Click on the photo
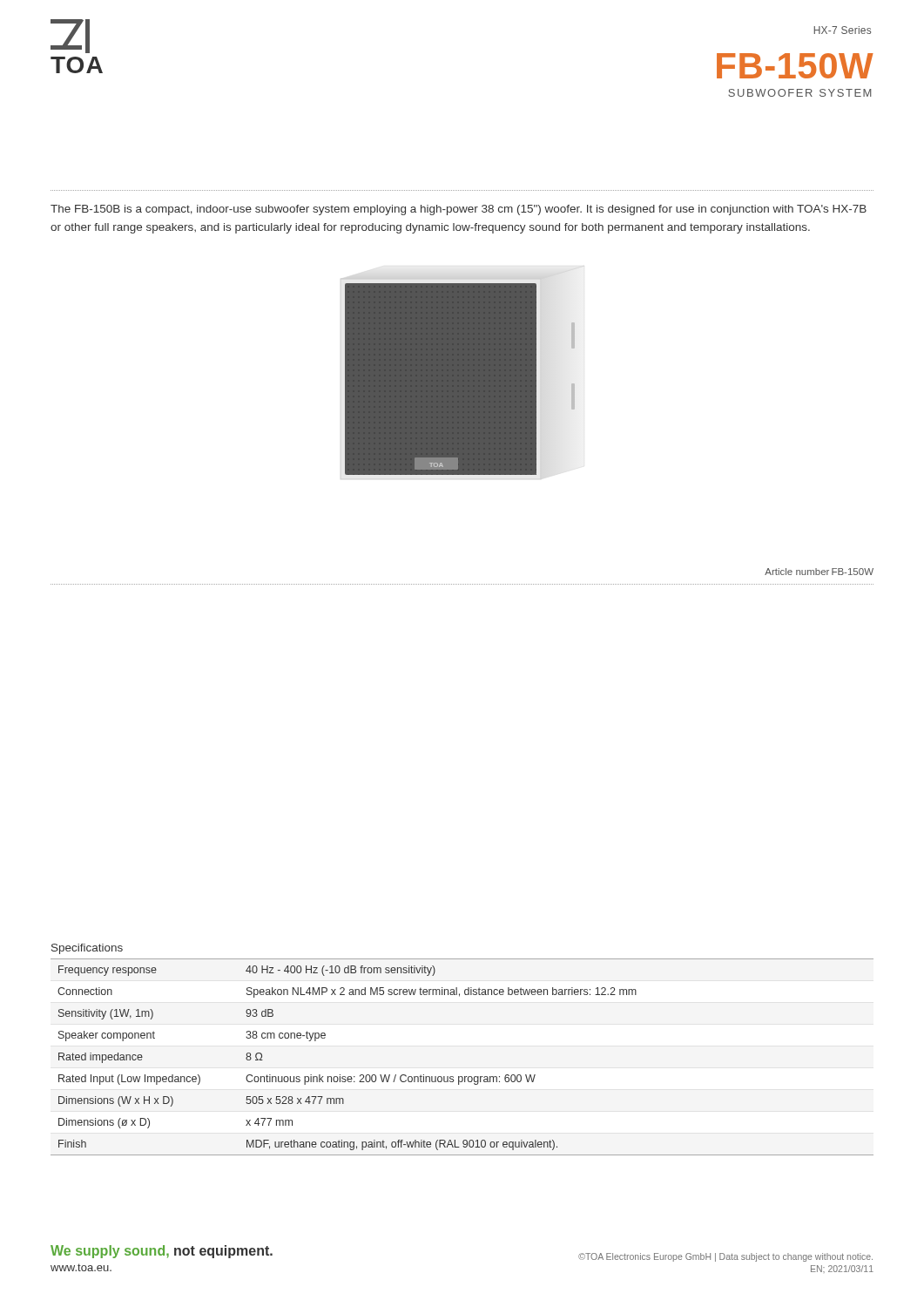The image size is (924, 1307). 462,388
